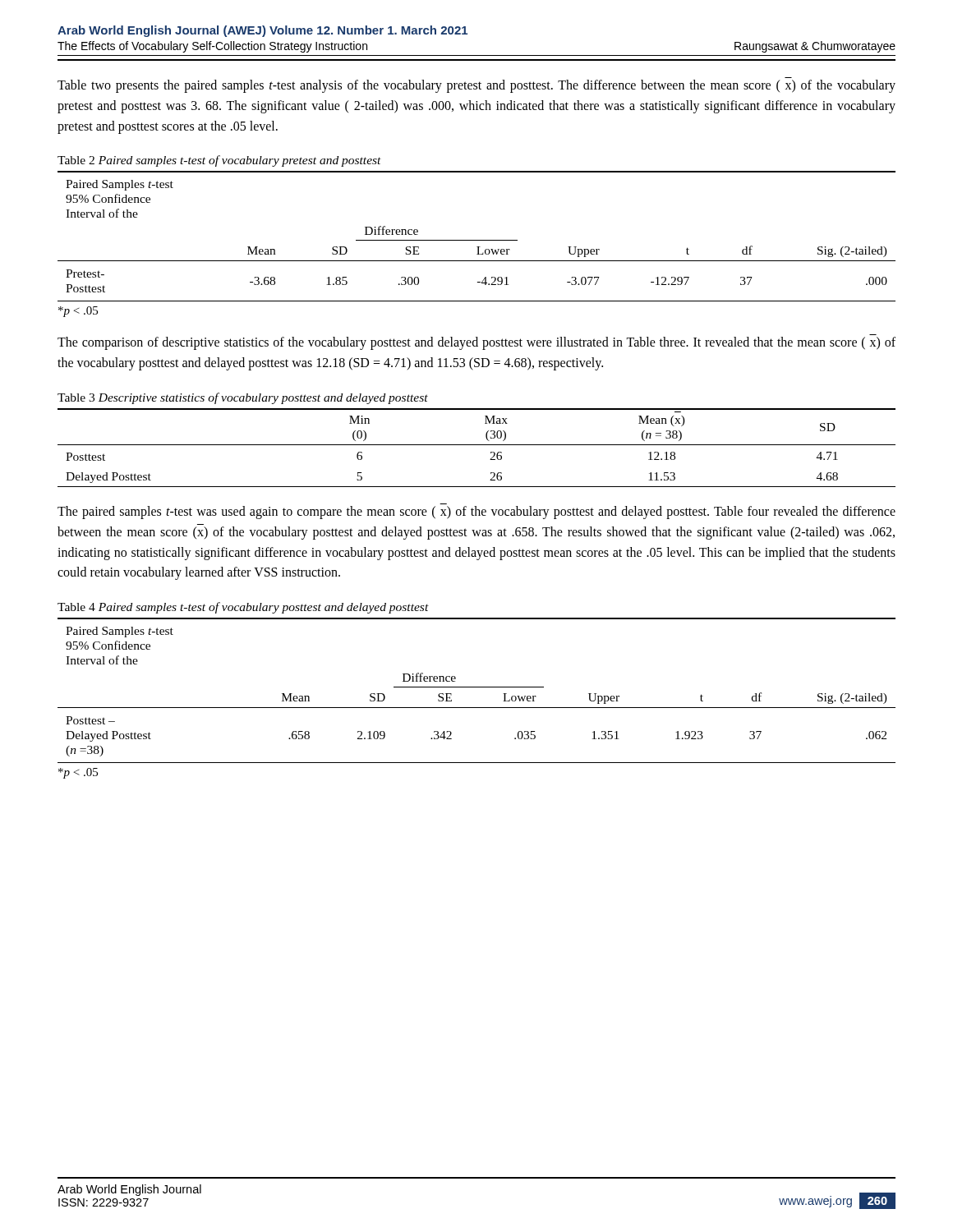
Task: Locate the text block starting "The paired samples t-test was used again to"
Action: click(476, 542)
